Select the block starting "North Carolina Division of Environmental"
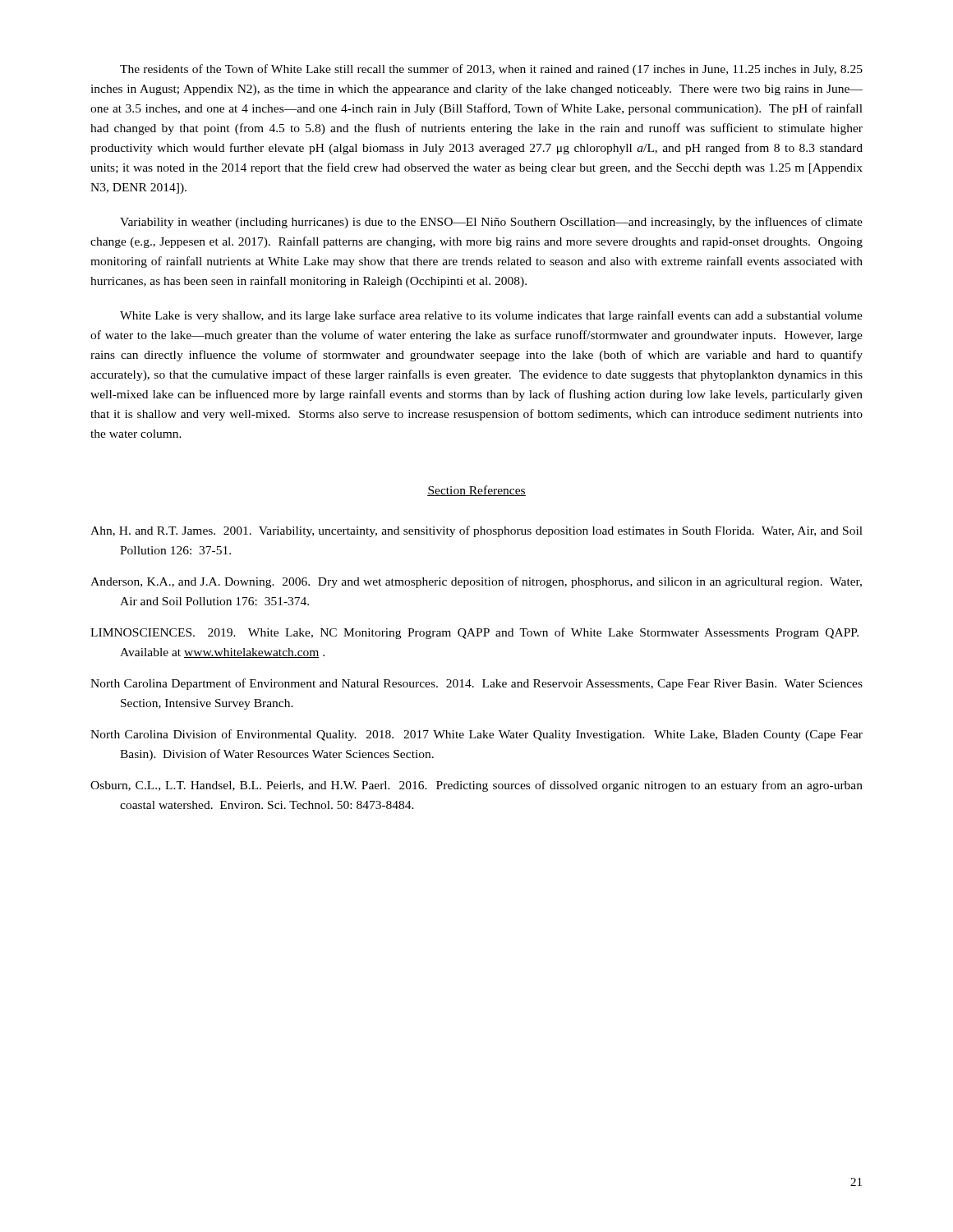This screenshot has width=953, height=1232. pos(476,744)
